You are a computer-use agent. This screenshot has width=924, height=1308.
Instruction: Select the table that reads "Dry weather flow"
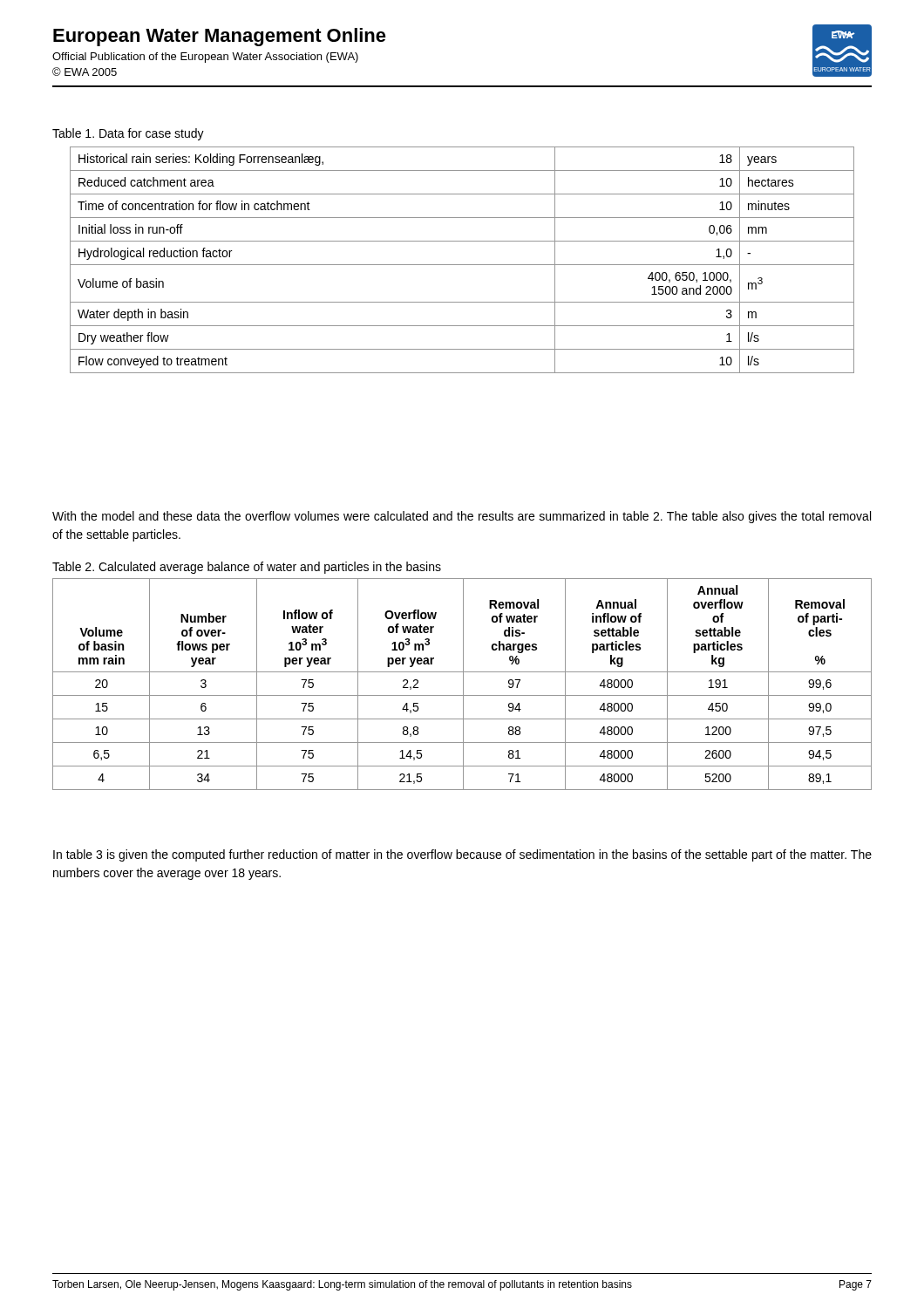tap(462, 260)
